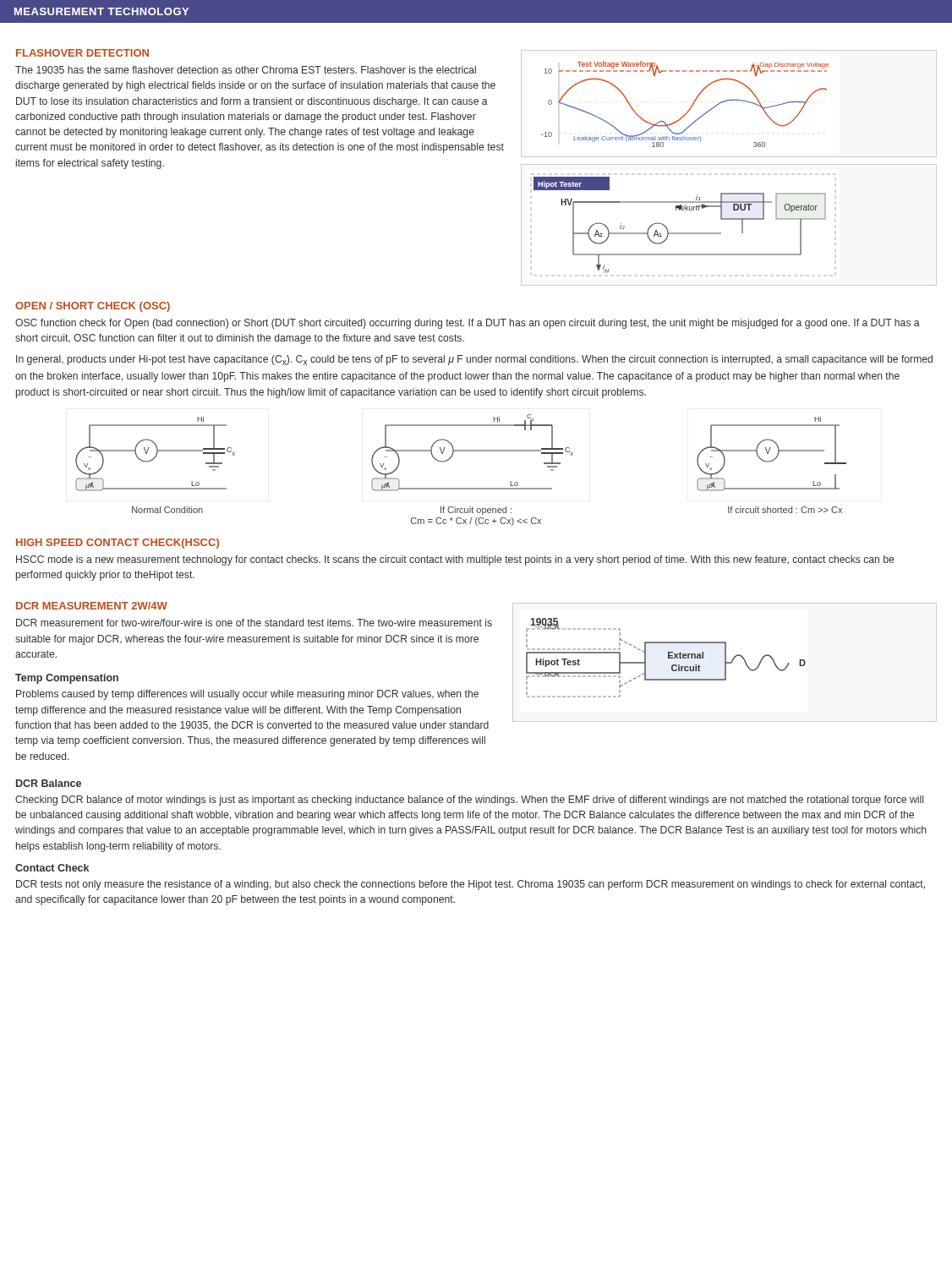Click on the section header that reads "Contact Check"
Viewport: 952px width, 1268px height.
pyautogui.click(x=52, y=868)
